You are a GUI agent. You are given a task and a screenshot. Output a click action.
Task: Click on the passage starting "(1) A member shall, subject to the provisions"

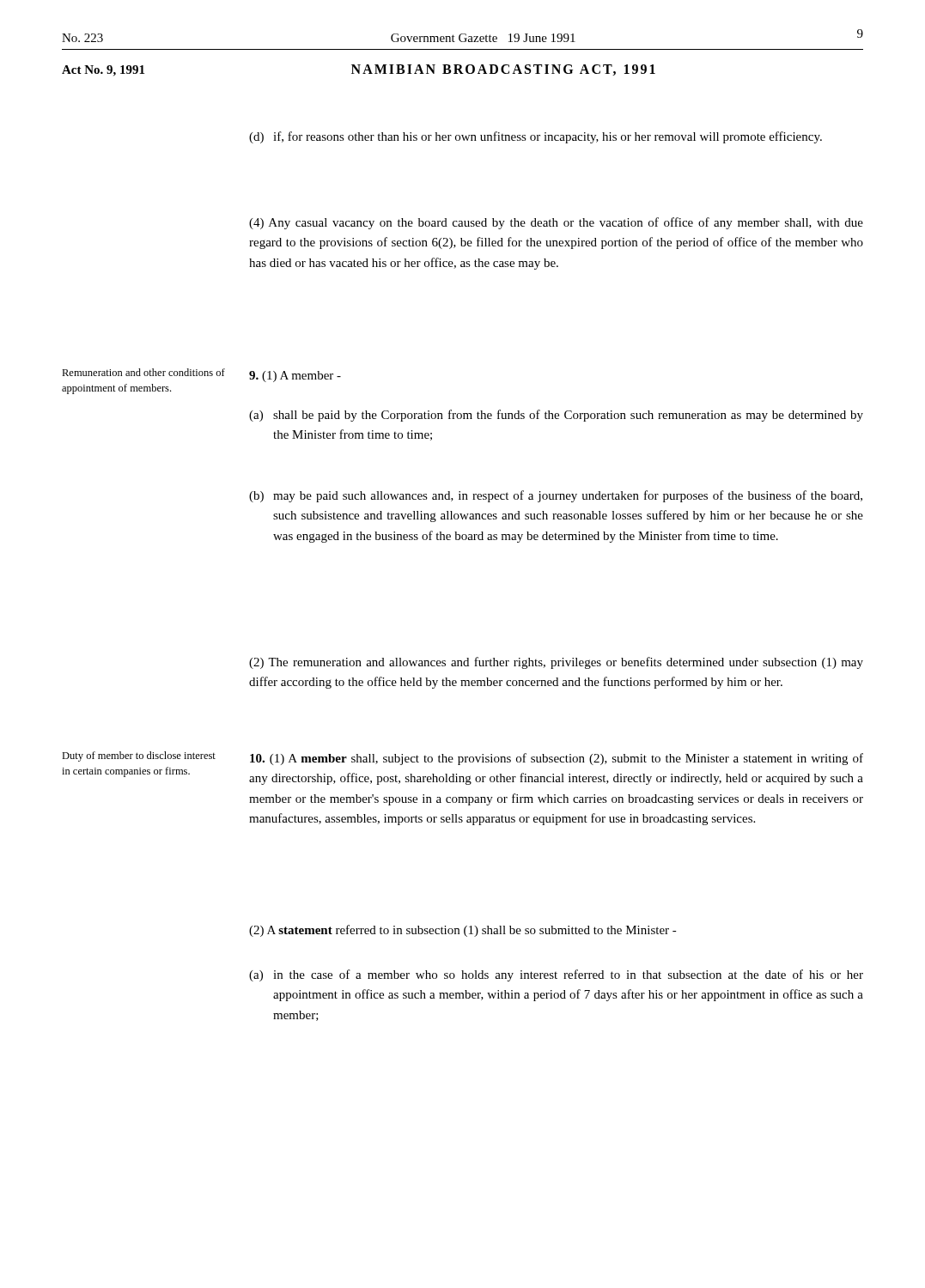[x=556, y=788]
